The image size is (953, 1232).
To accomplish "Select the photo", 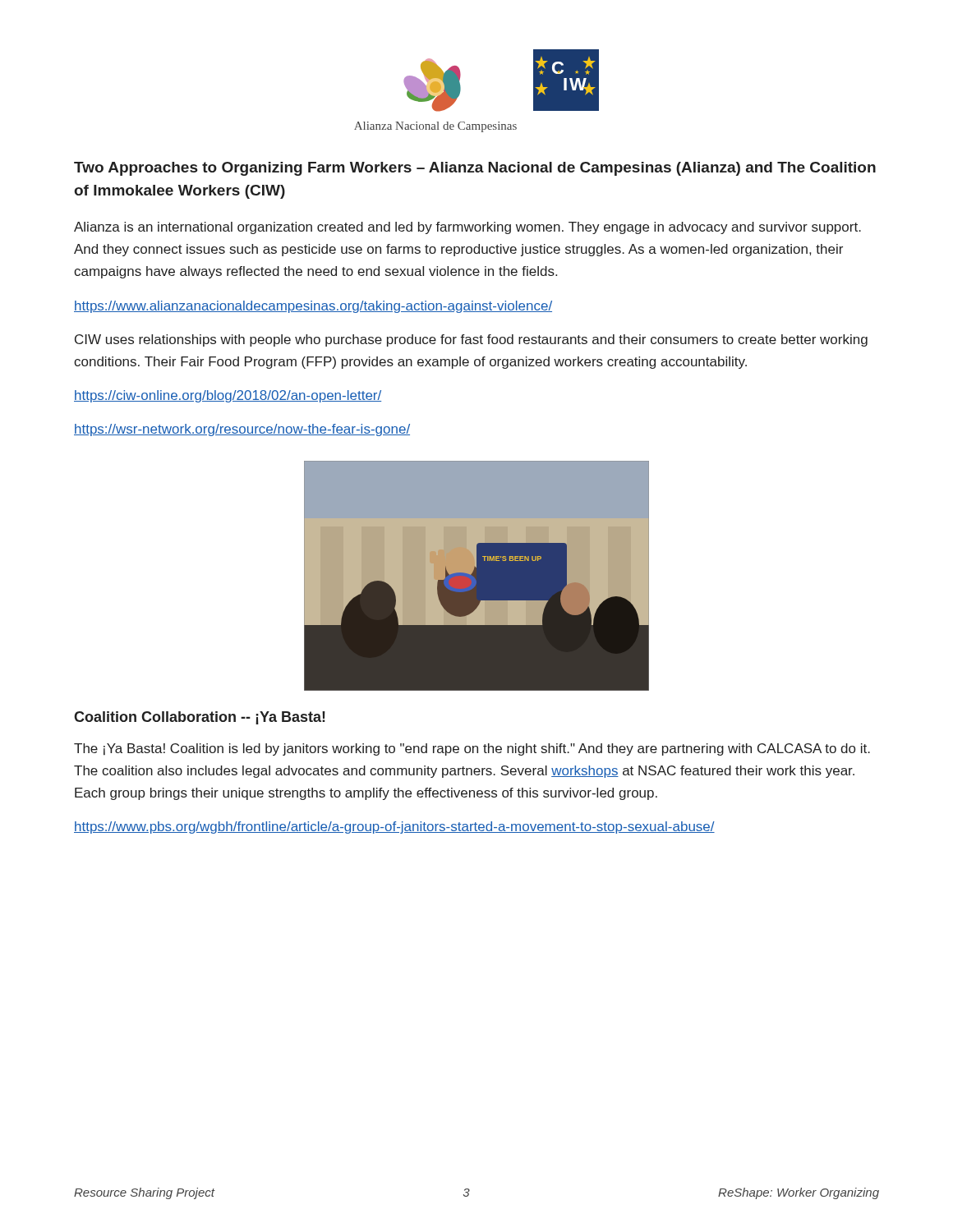I will click(x=476, y=575).
